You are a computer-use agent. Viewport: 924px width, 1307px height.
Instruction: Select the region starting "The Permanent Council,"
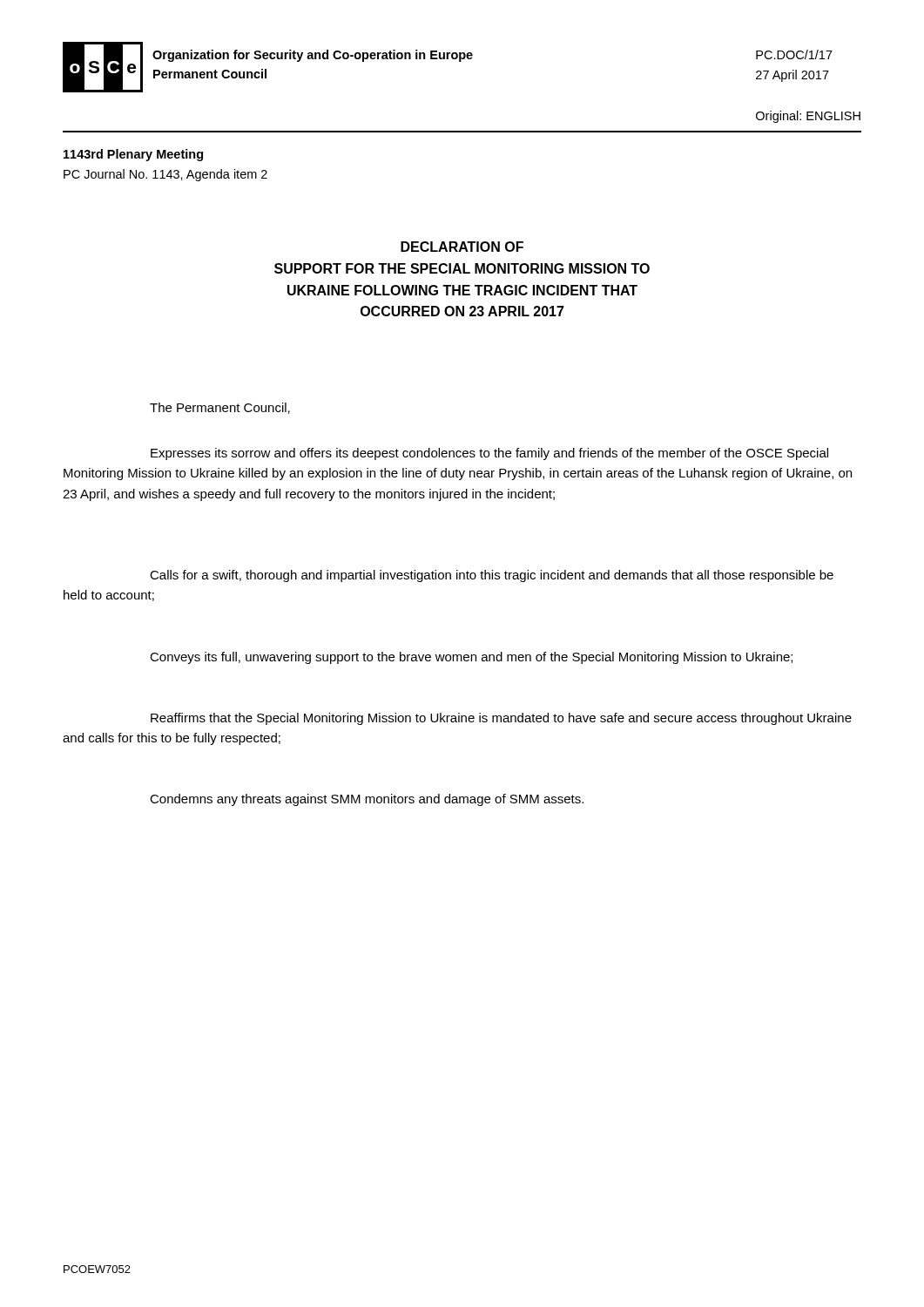point(220,407)
